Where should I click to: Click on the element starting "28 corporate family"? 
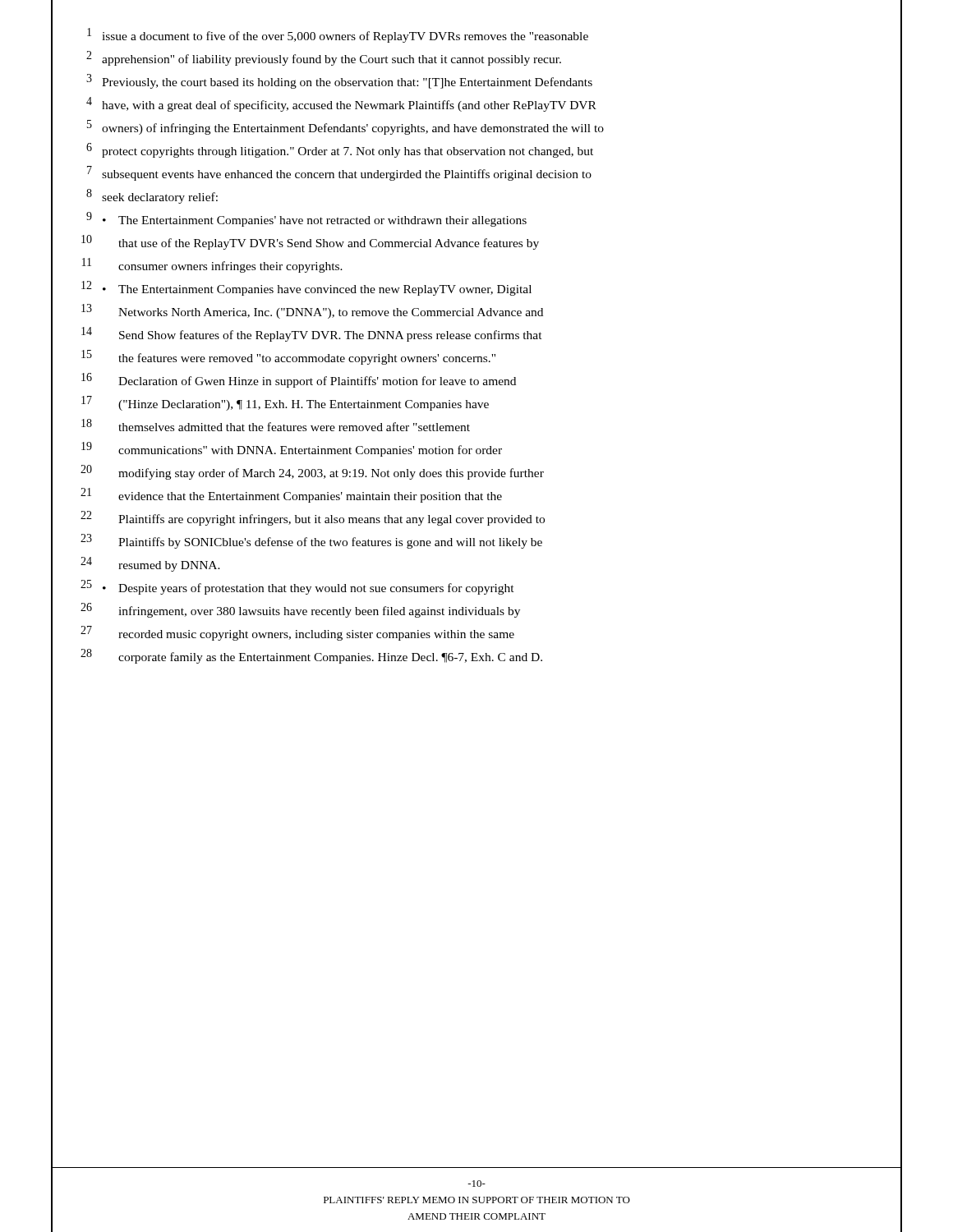(476, 657)
